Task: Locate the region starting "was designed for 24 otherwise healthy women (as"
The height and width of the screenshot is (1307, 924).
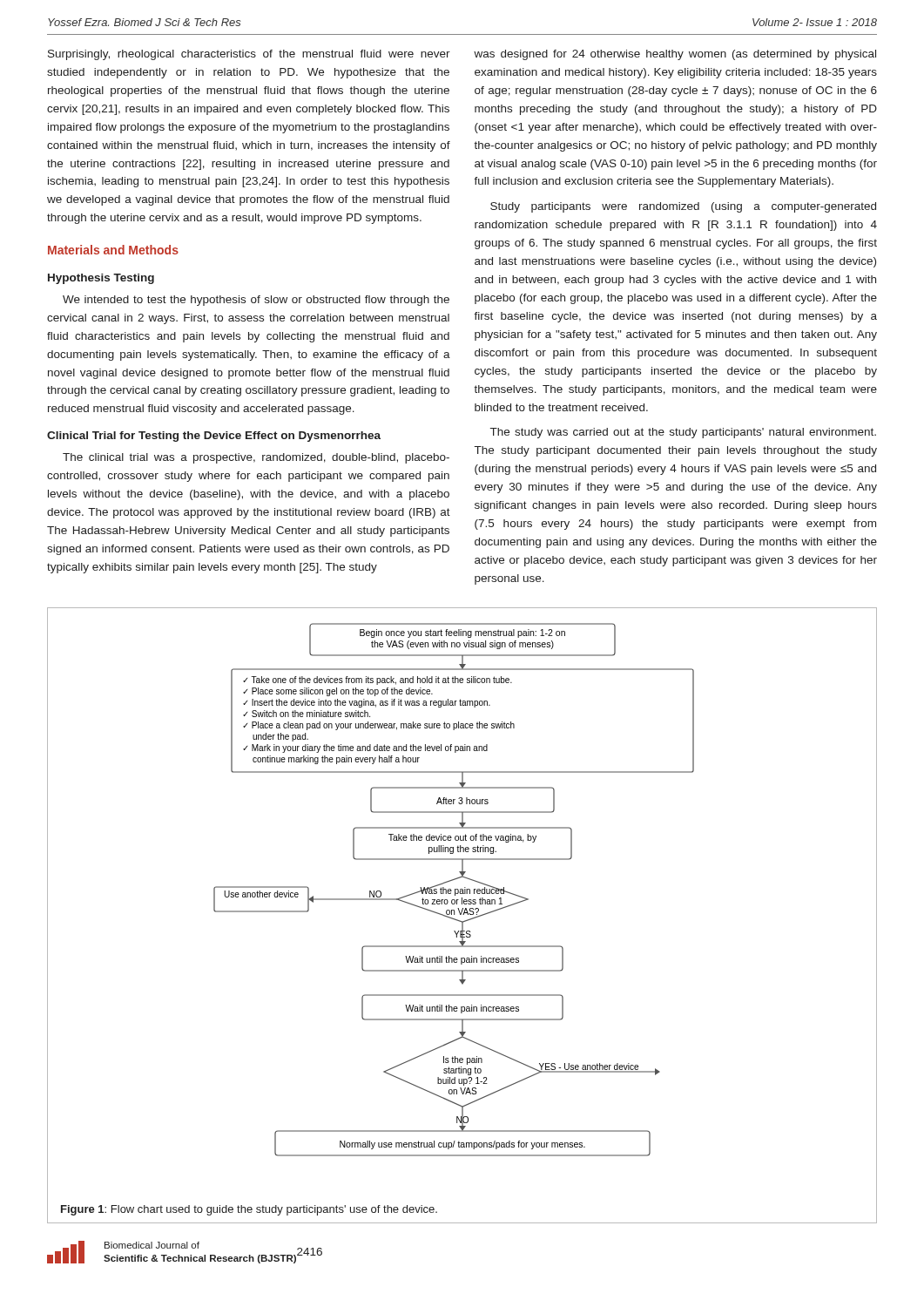Action: (x=676, y=317)
